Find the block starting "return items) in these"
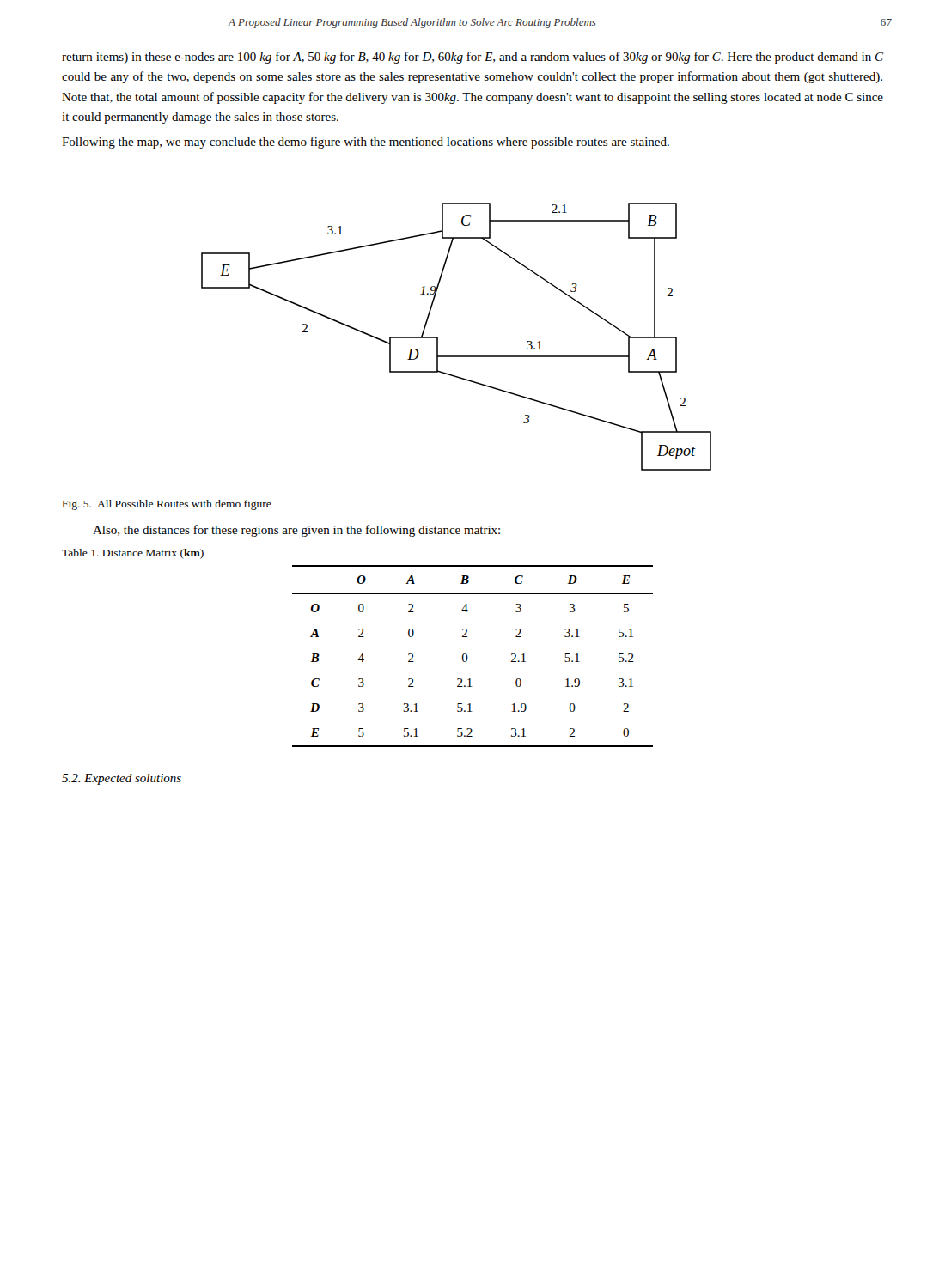 pos(472,87)
